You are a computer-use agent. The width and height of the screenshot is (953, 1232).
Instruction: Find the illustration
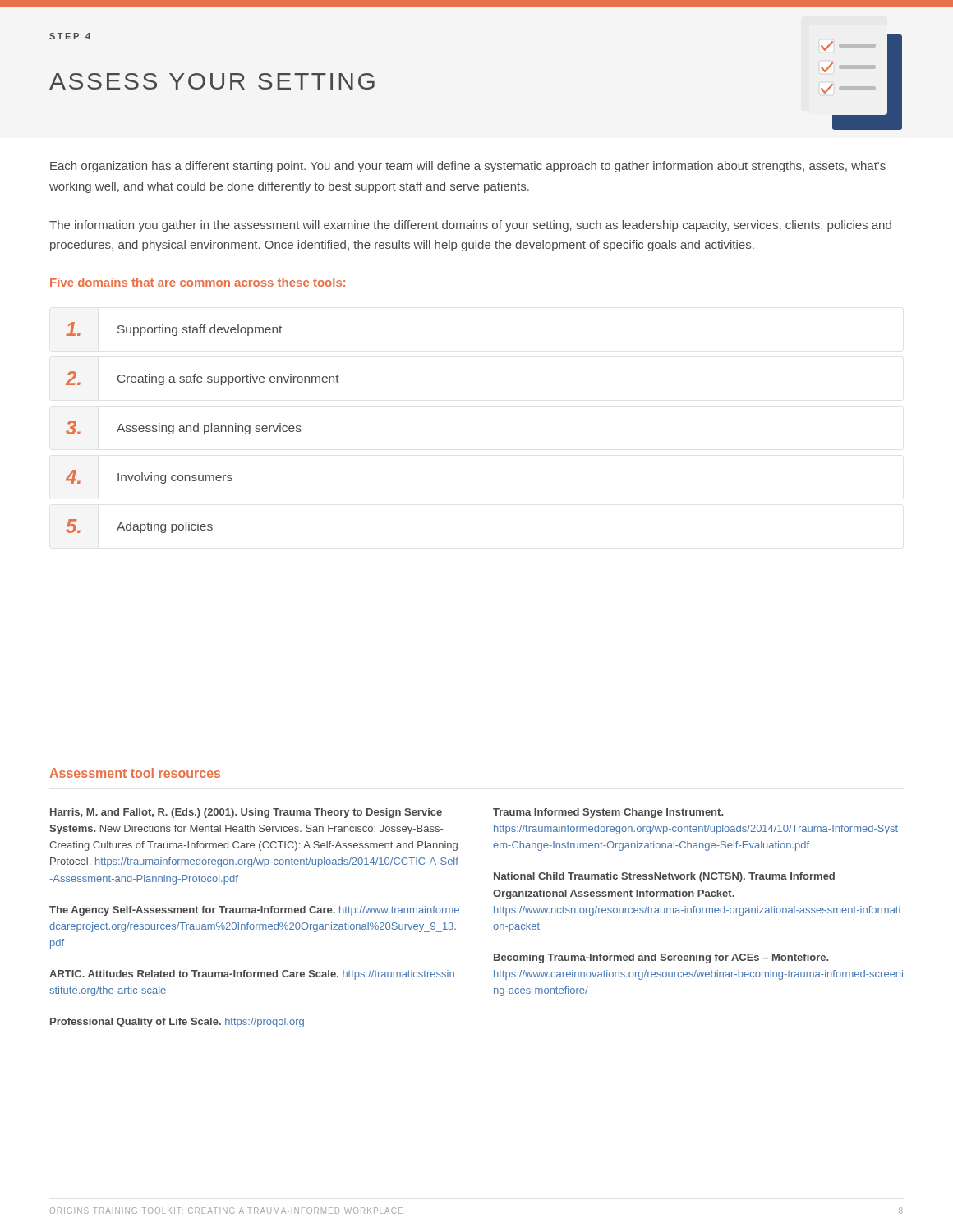point(854,73)
